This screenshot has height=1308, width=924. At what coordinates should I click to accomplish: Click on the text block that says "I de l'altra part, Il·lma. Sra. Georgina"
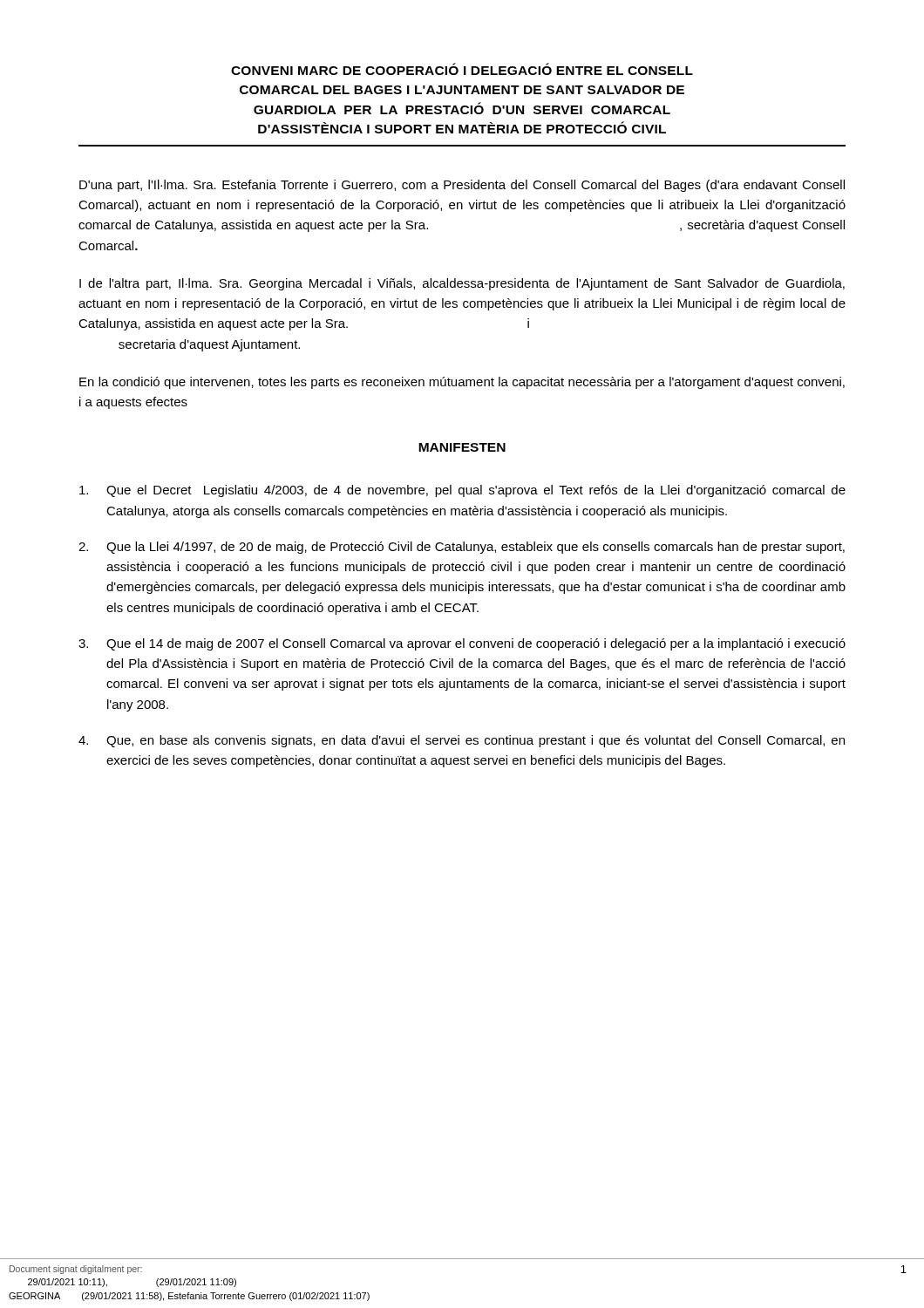(462, 313)
